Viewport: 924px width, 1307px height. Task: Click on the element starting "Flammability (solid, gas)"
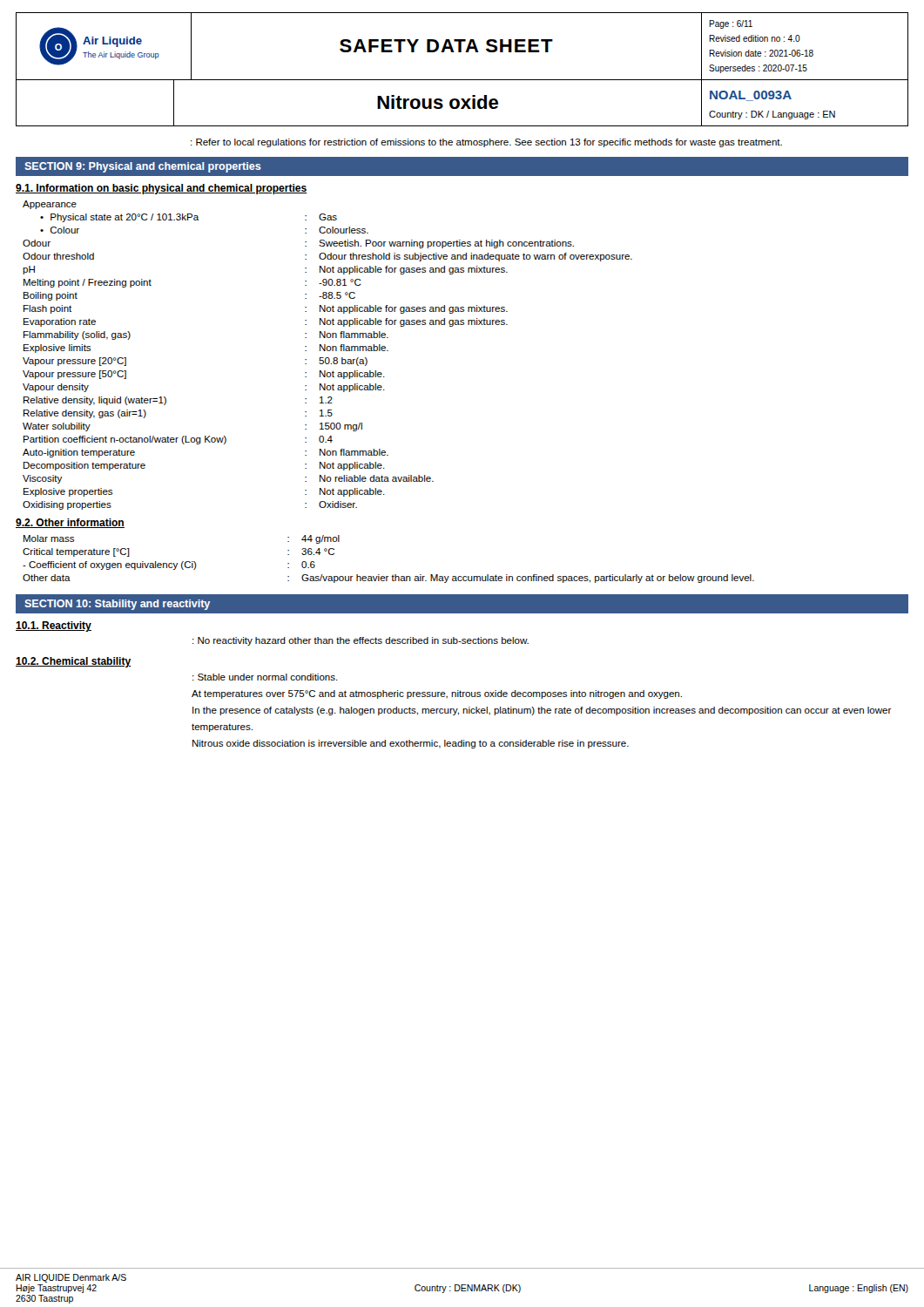click(462, 335)
